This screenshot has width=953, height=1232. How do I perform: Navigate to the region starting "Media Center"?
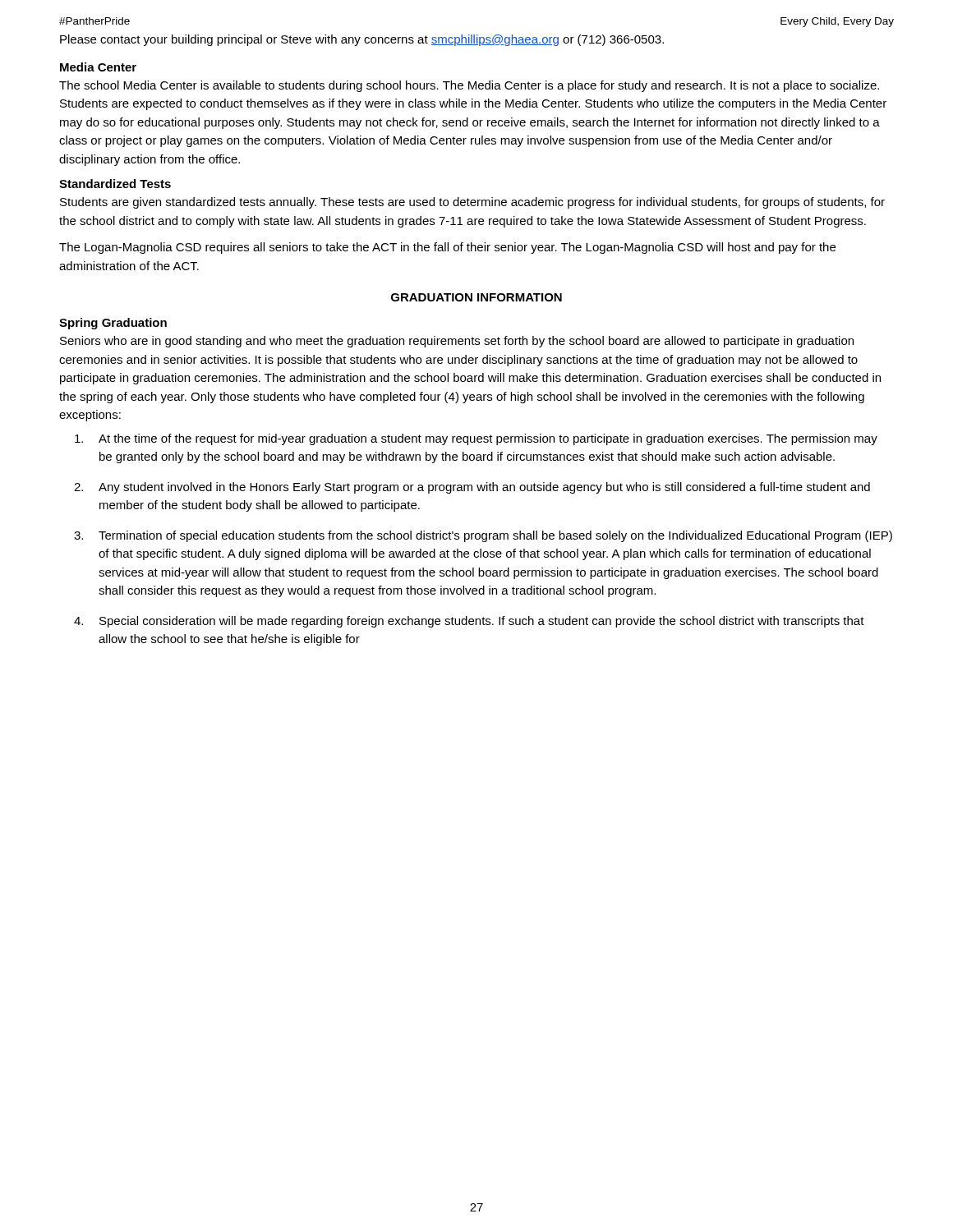[x=98, y=67]
